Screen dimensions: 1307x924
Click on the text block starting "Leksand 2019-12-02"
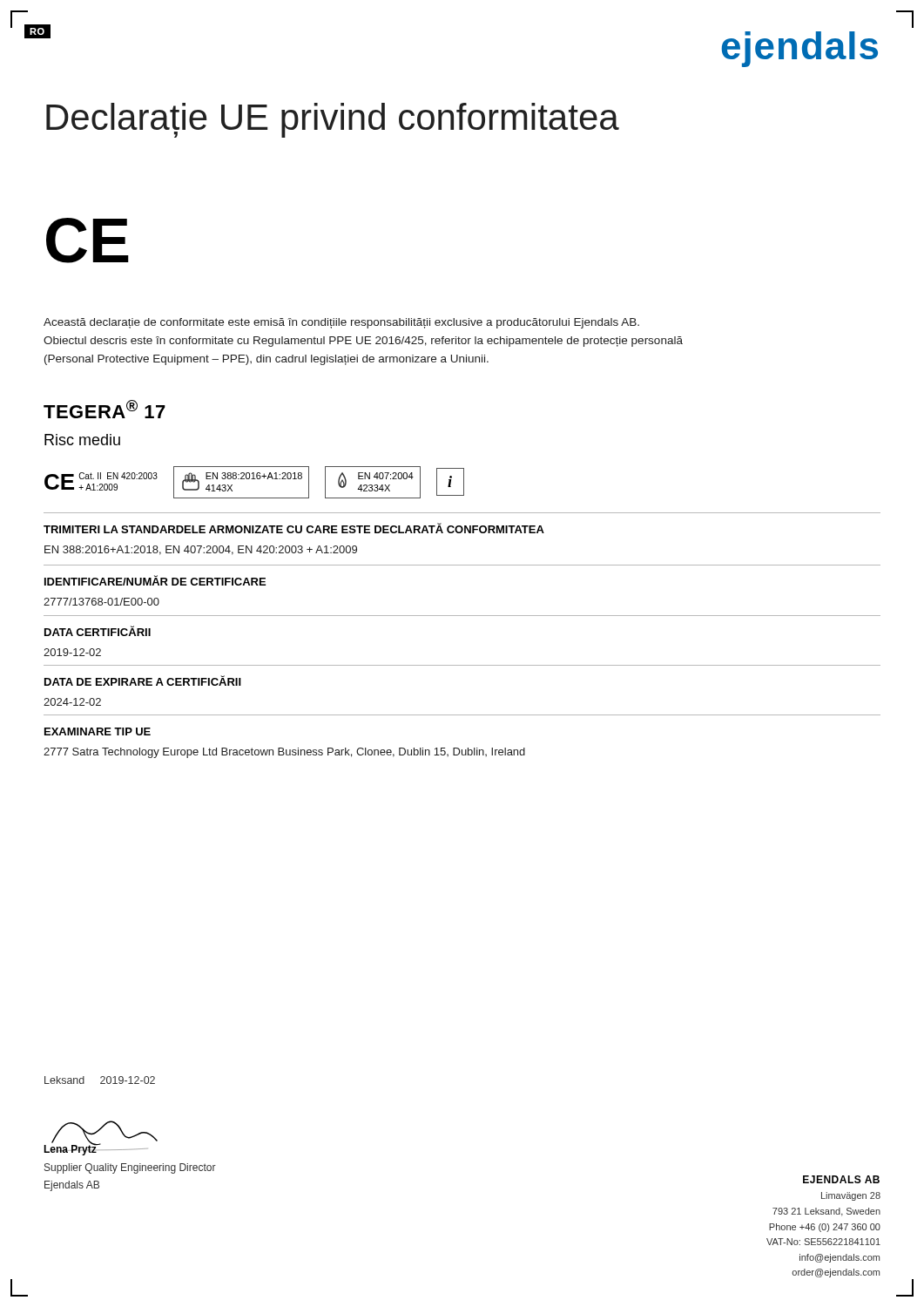pyautogui.click(x=100, y=1081)
